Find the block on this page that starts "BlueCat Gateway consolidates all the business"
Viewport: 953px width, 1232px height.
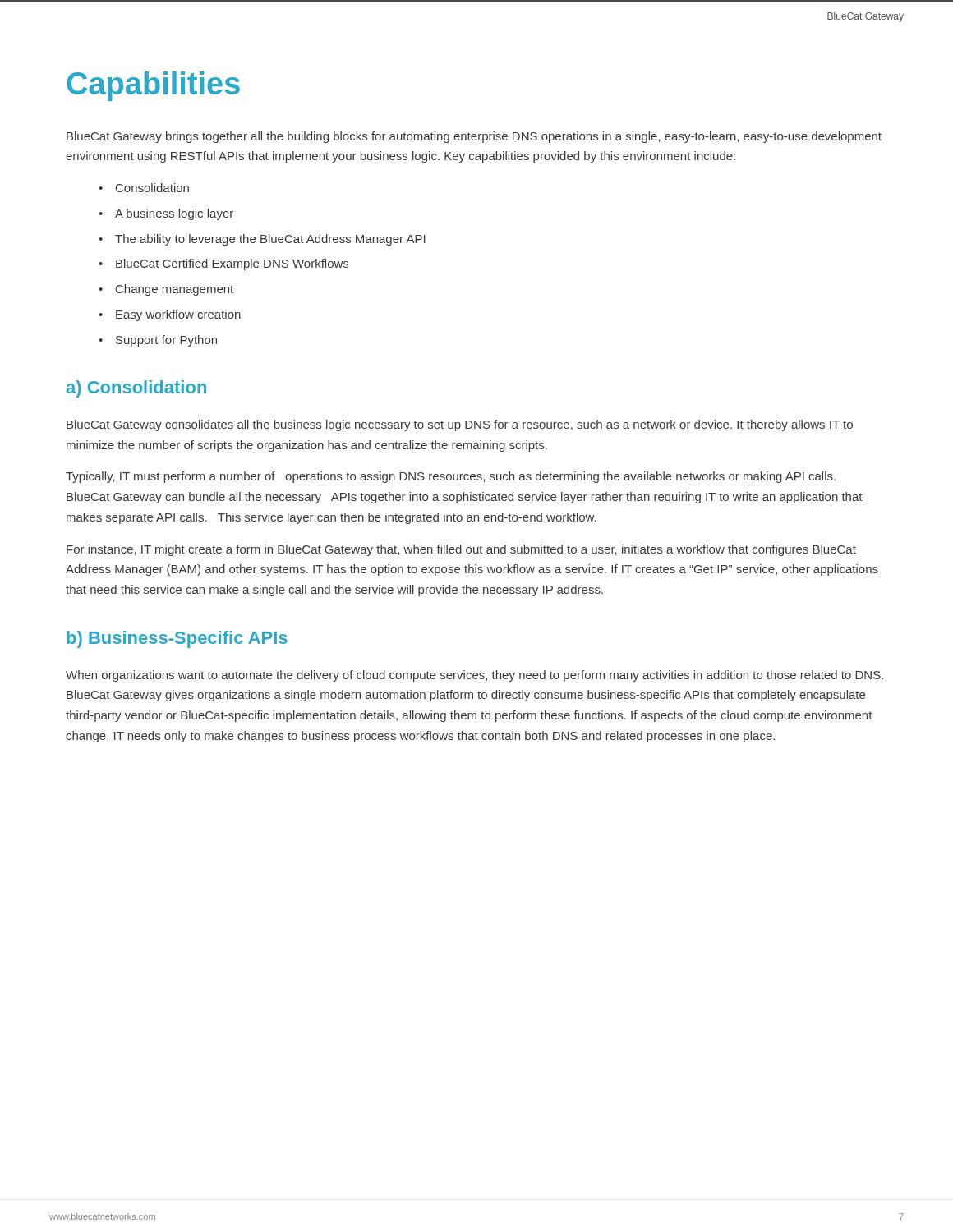459,434
